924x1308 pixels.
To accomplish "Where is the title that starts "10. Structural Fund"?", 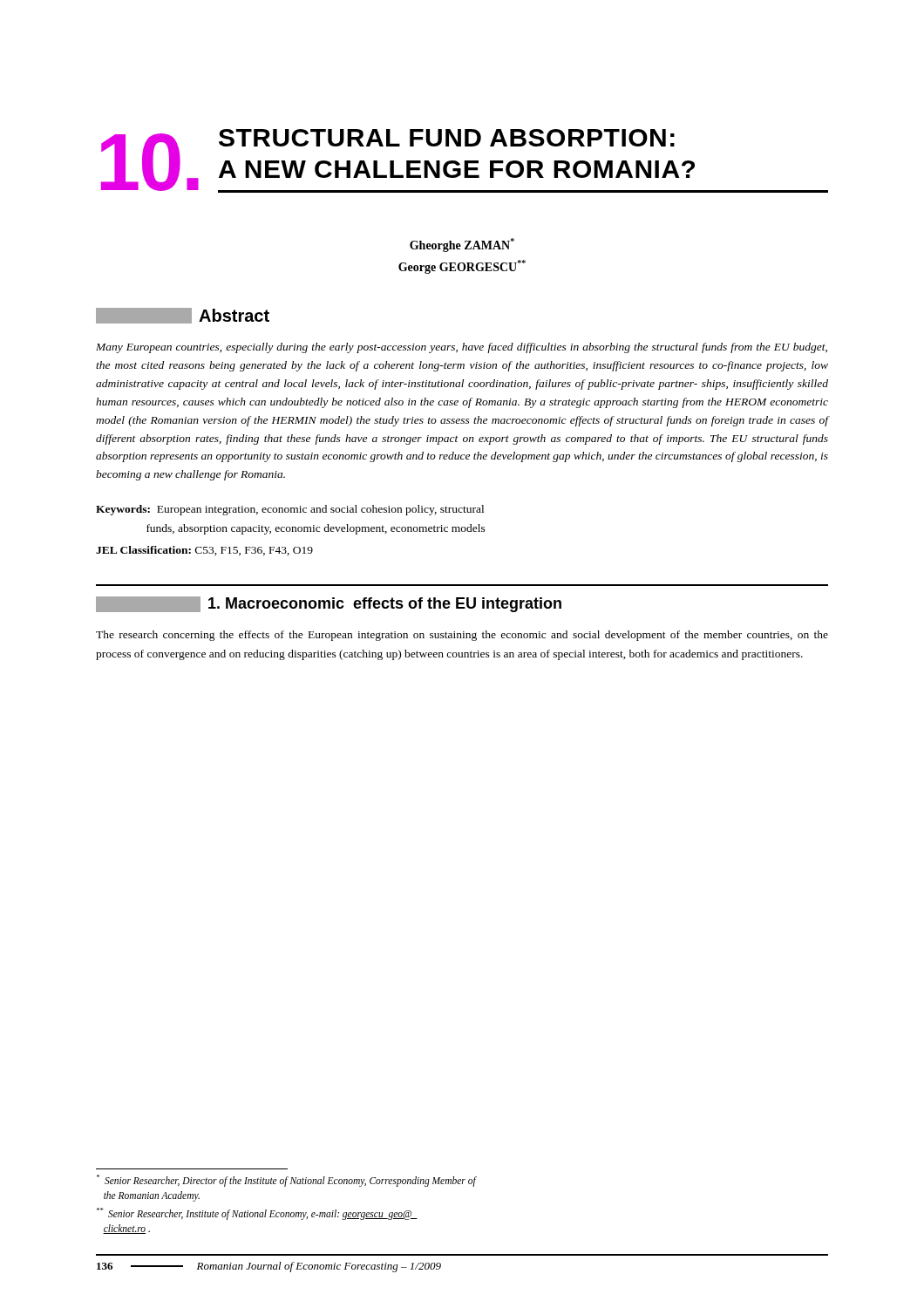I will click(462, 162).
